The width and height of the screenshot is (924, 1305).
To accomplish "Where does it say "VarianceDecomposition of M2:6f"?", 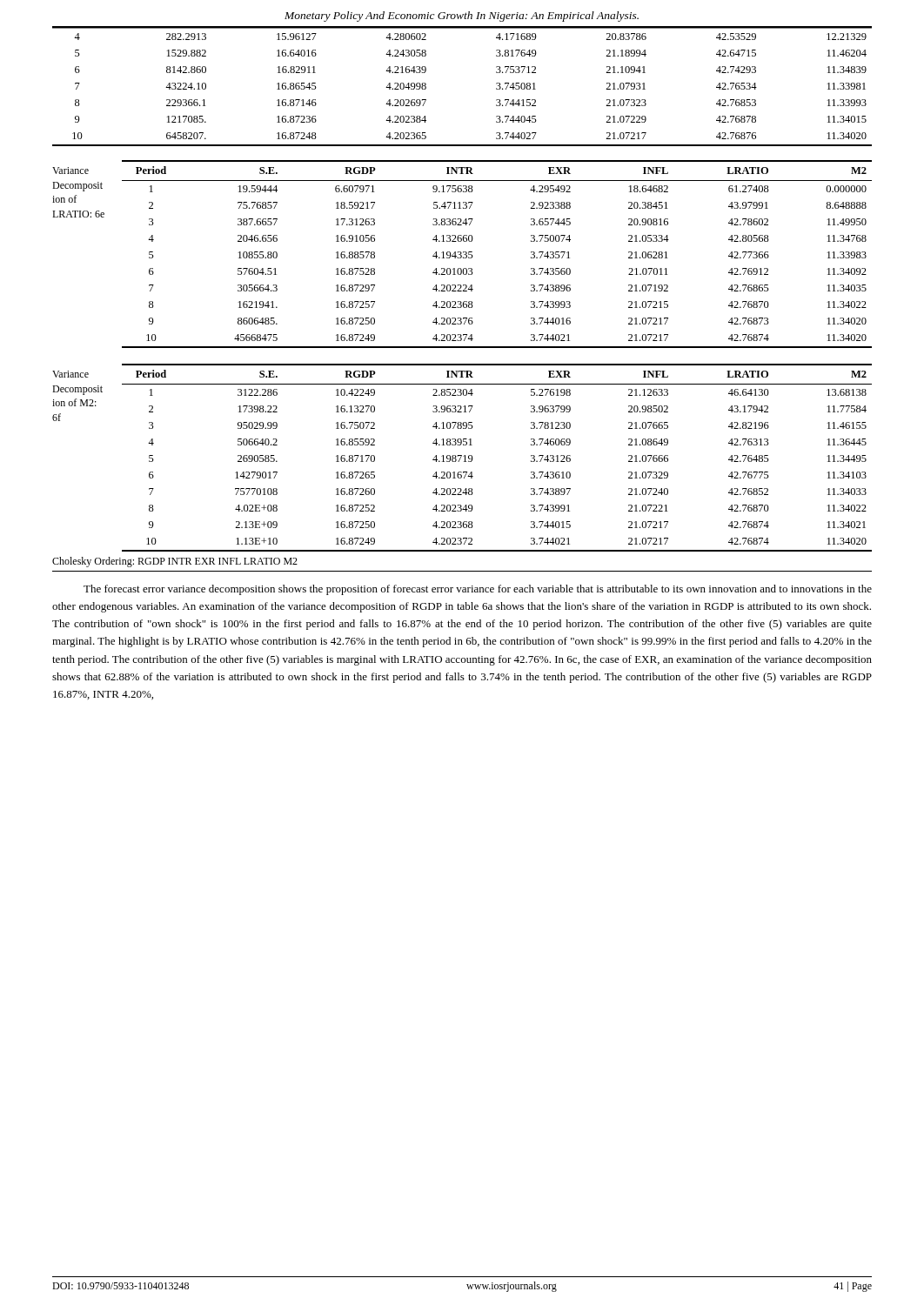I will (77, 396).
